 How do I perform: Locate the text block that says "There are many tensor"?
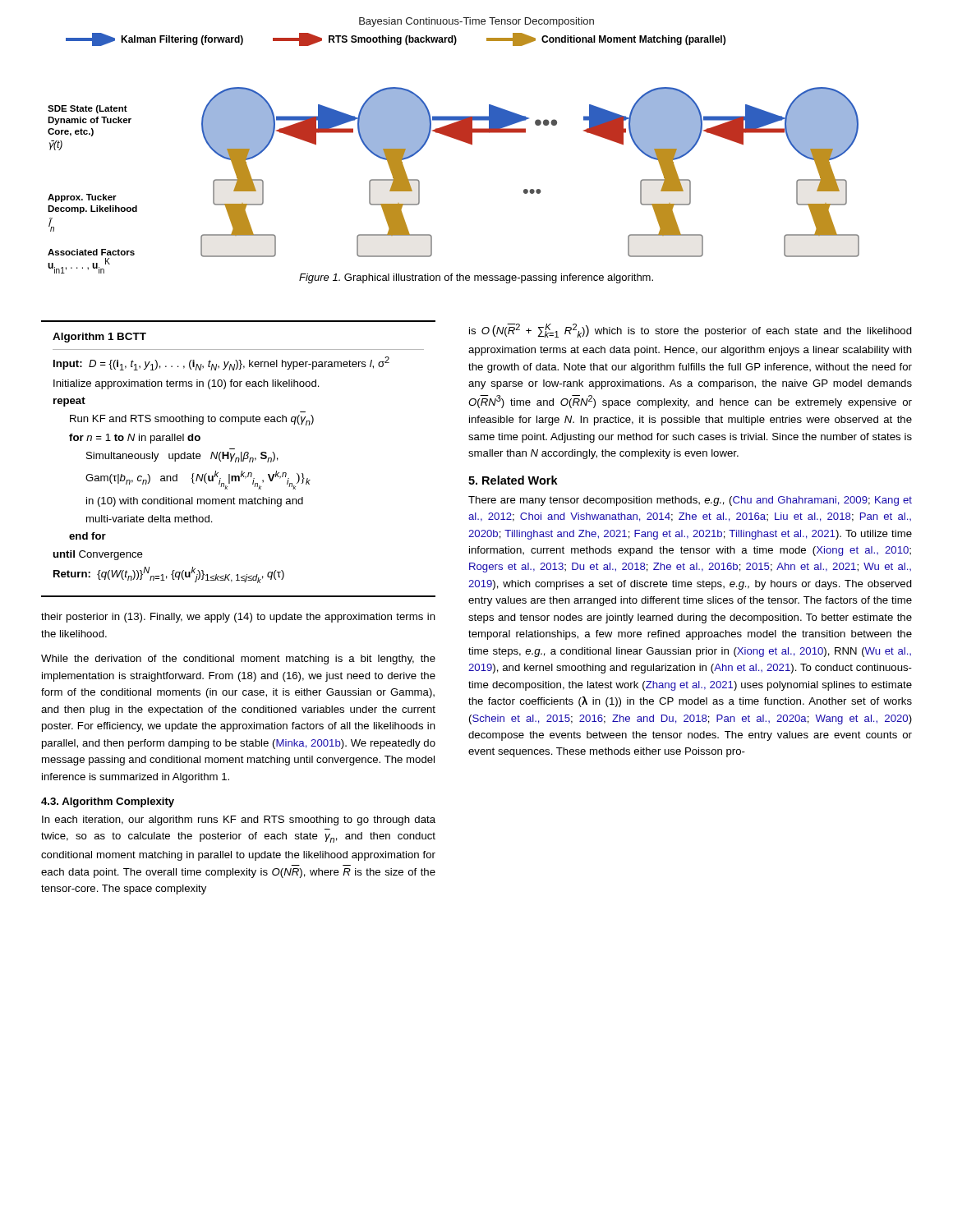tap(690, 625)
